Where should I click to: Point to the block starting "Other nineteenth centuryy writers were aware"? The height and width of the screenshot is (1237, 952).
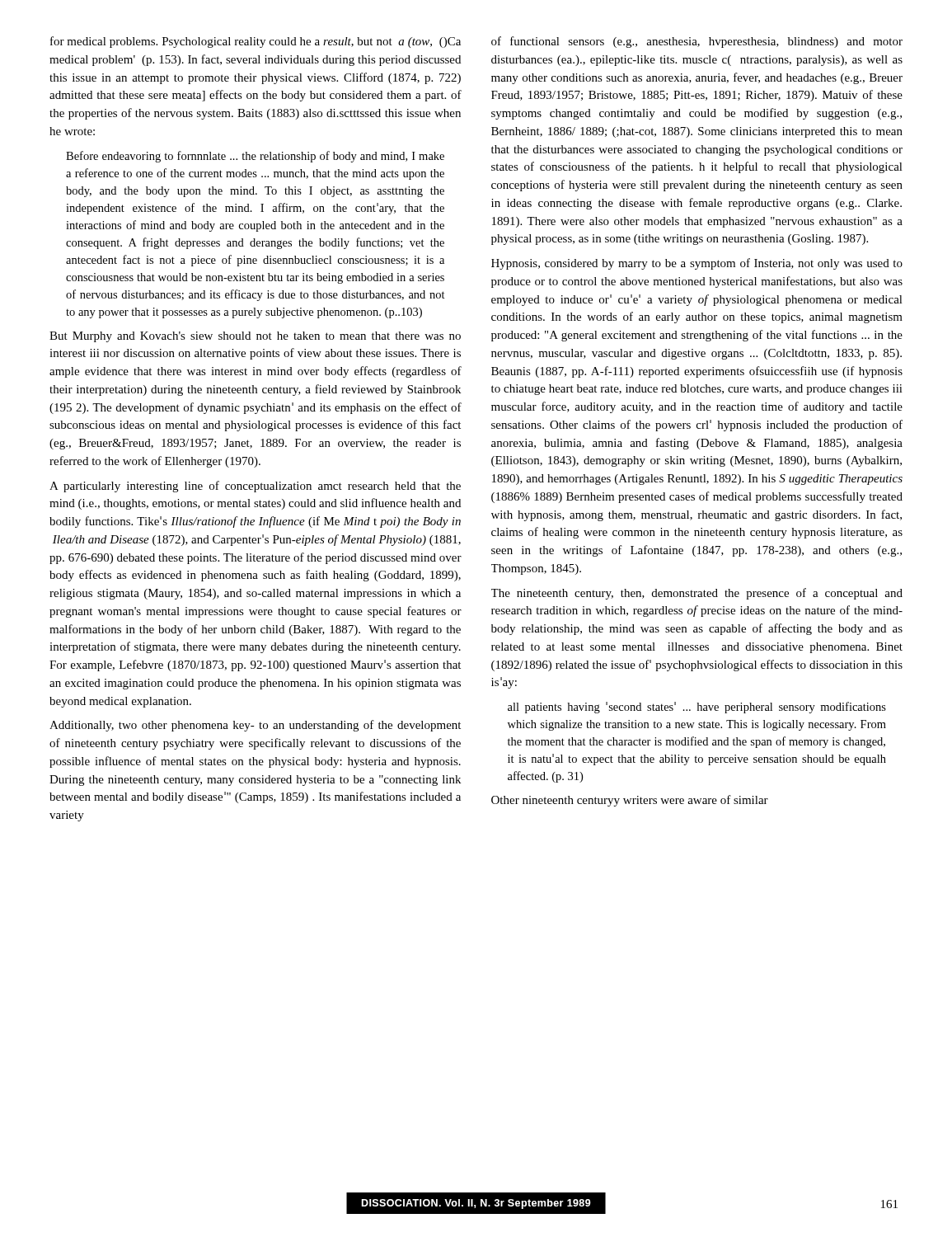coord(697,801)
